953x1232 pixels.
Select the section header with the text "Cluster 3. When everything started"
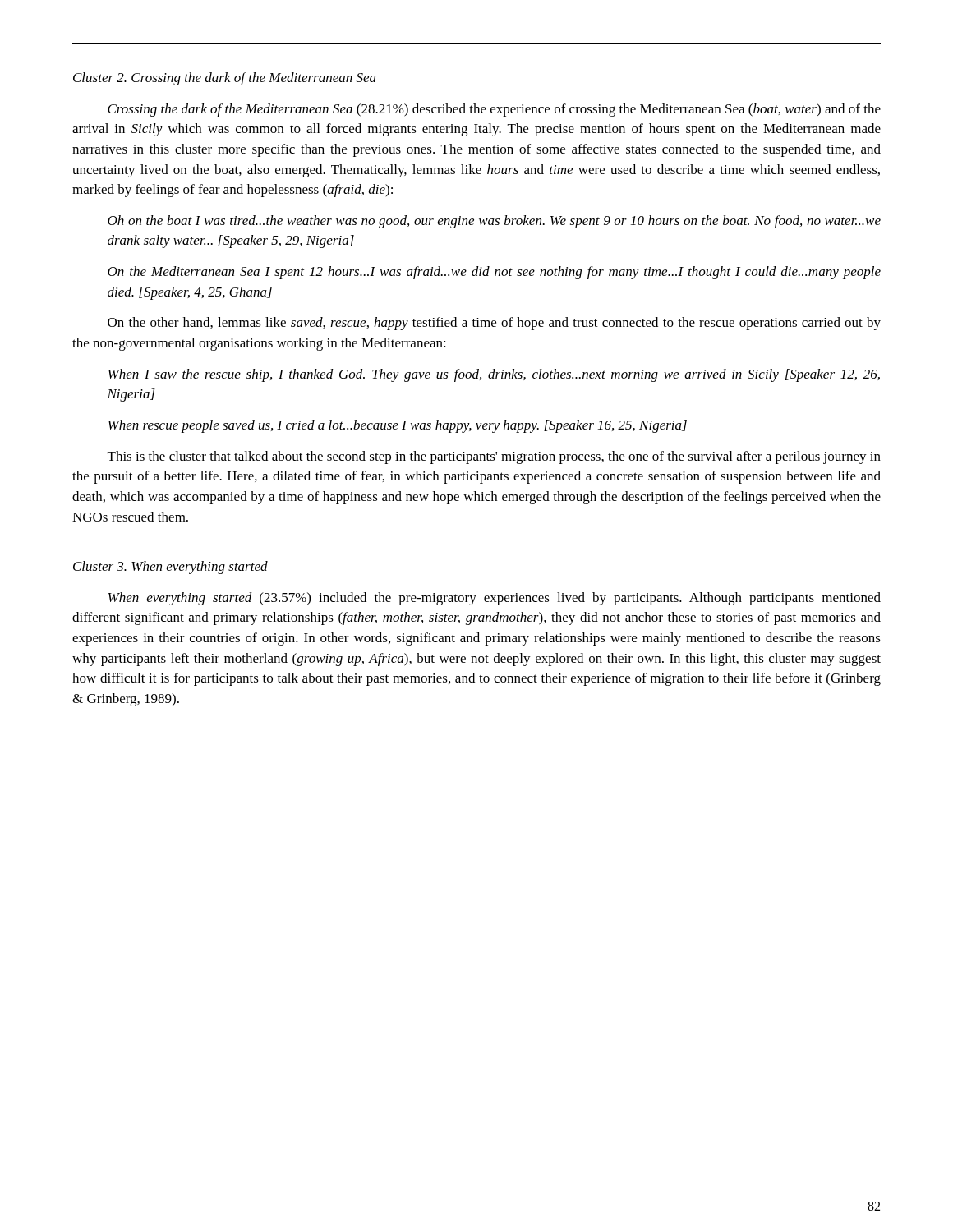[x=170, y=566]
